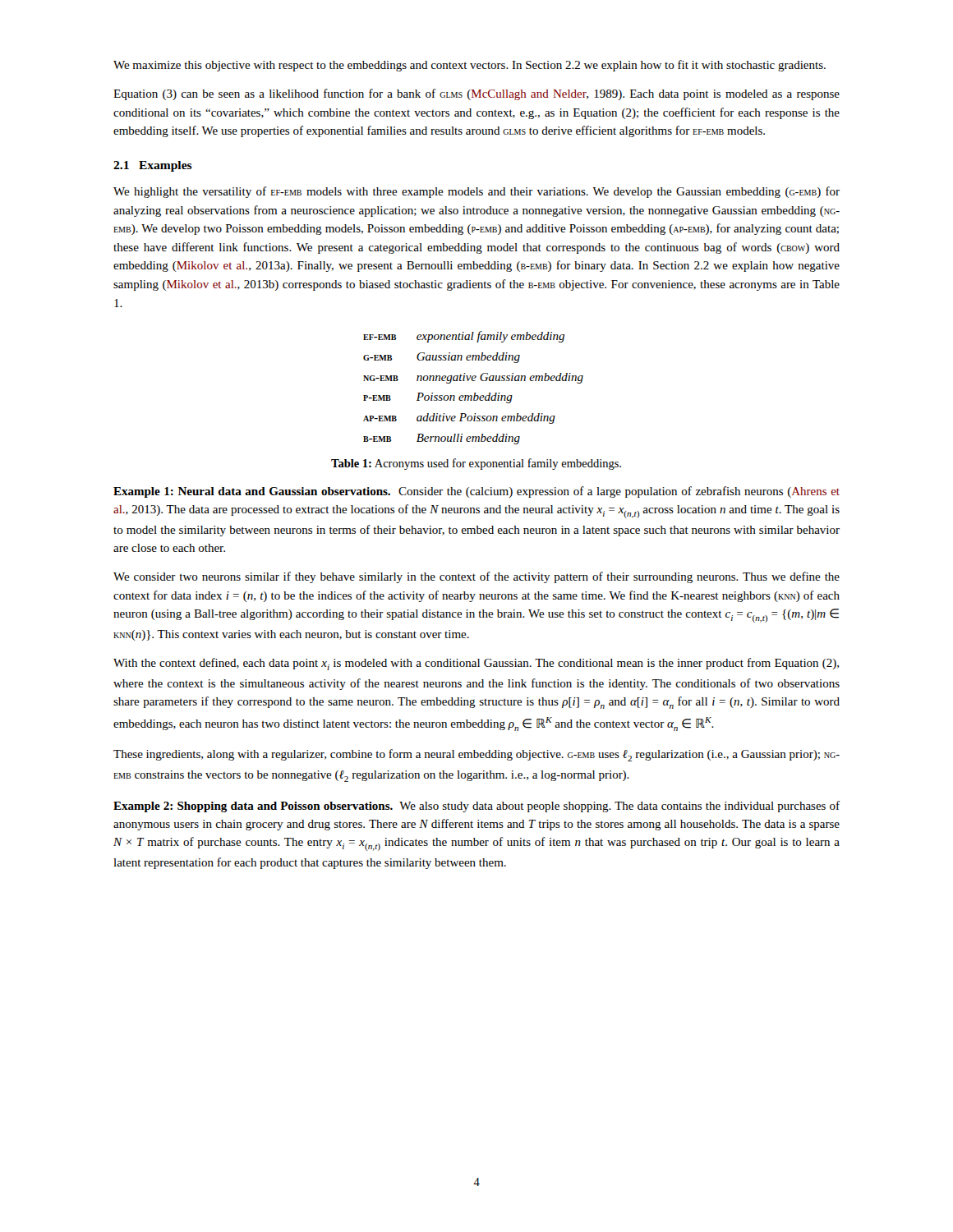Locate a table

pos(476,389)
